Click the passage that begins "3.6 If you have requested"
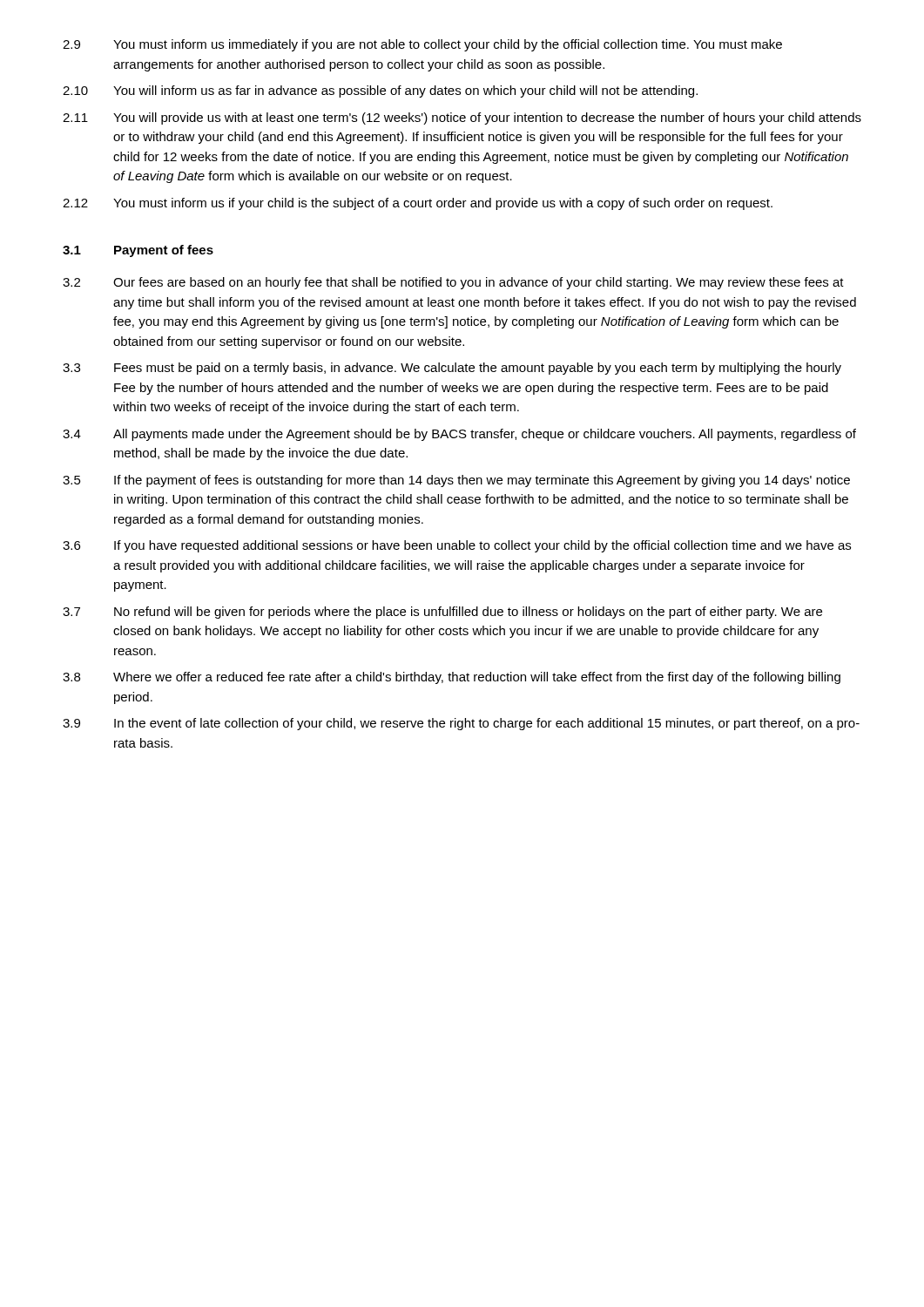 tap(462, 565)
